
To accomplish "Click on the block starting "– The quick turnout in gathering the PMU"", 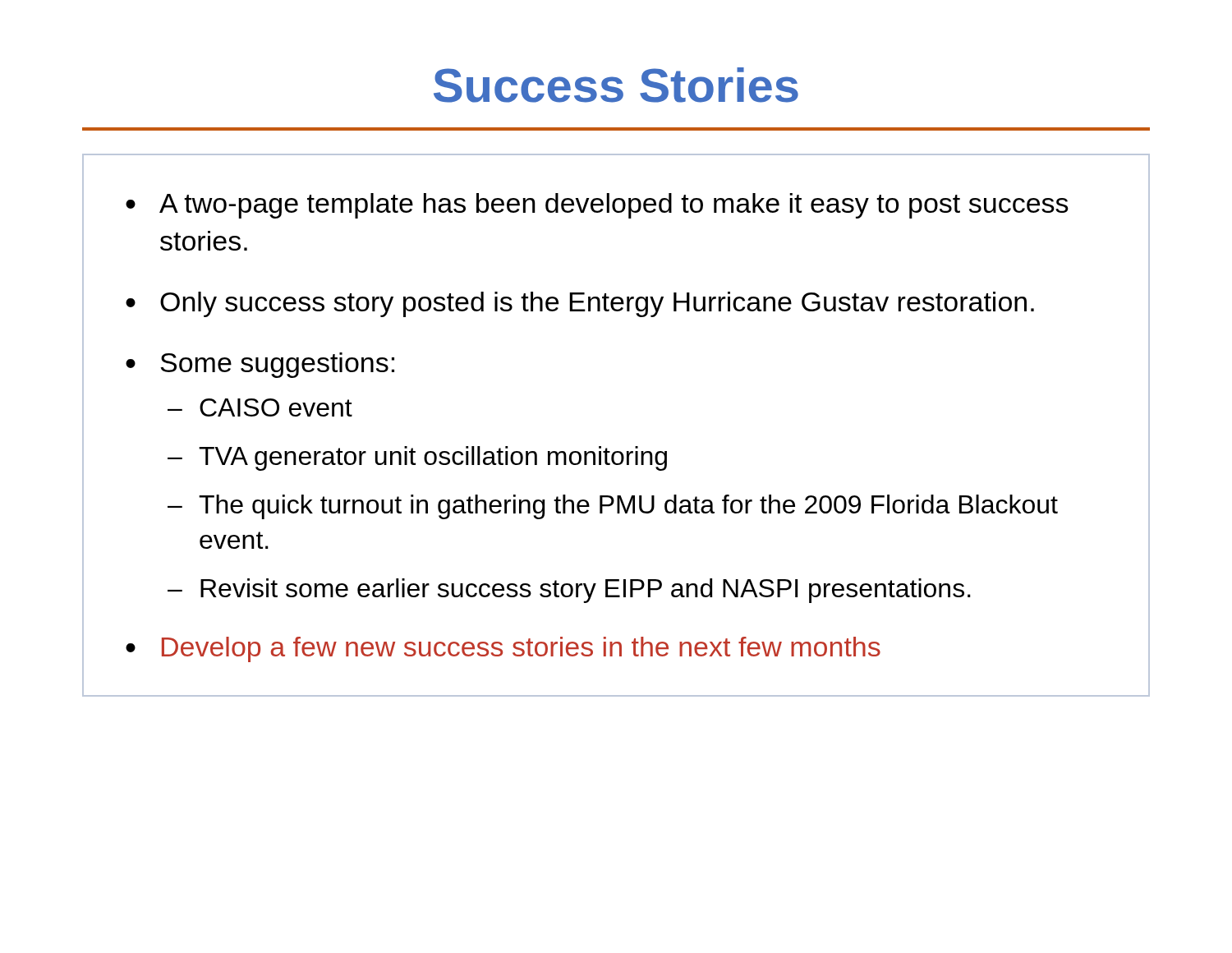I will click(x=637, y=523).
